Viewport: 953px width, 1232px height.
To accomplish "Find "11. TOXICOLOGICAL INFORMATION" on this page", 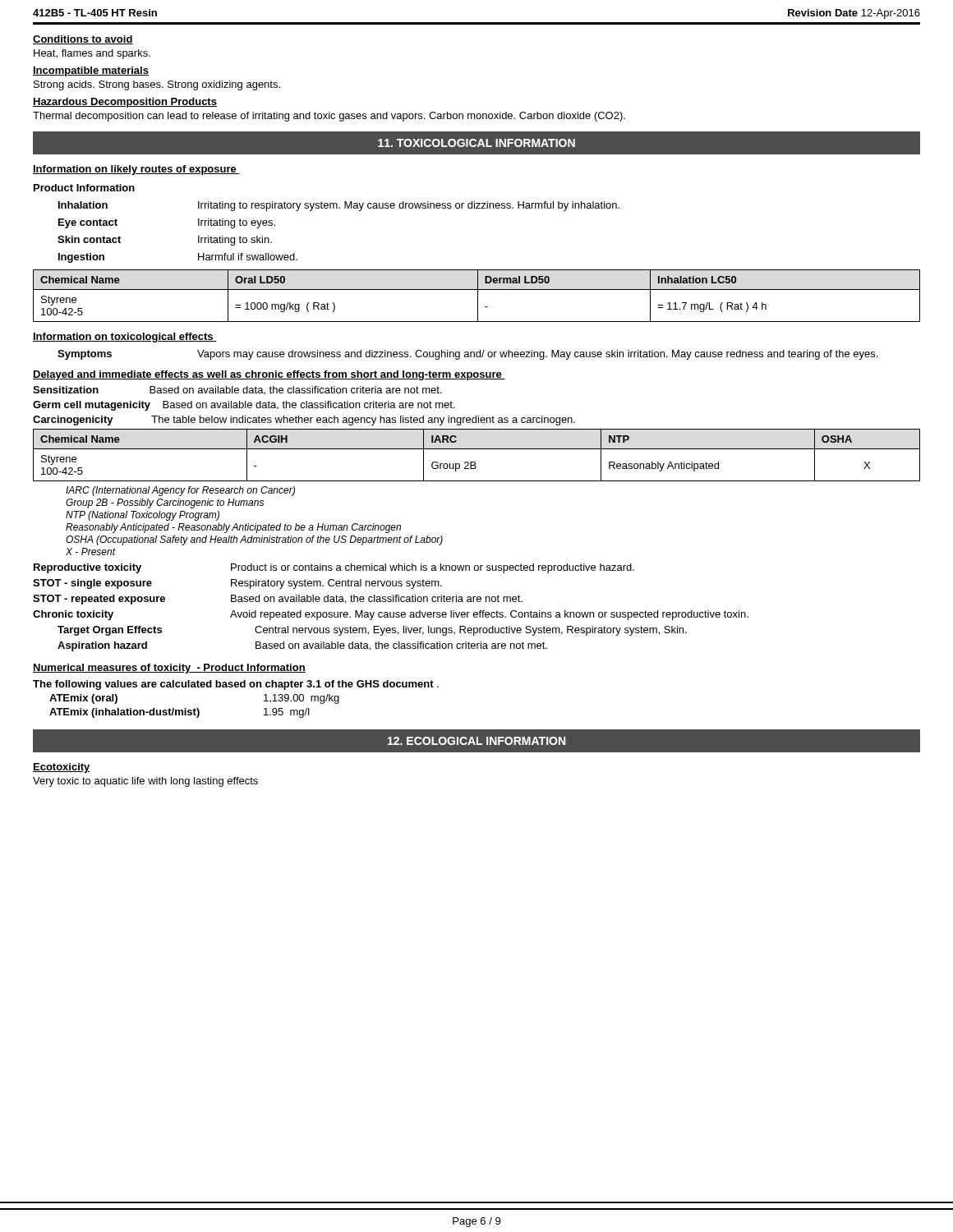I will (476, 143).
